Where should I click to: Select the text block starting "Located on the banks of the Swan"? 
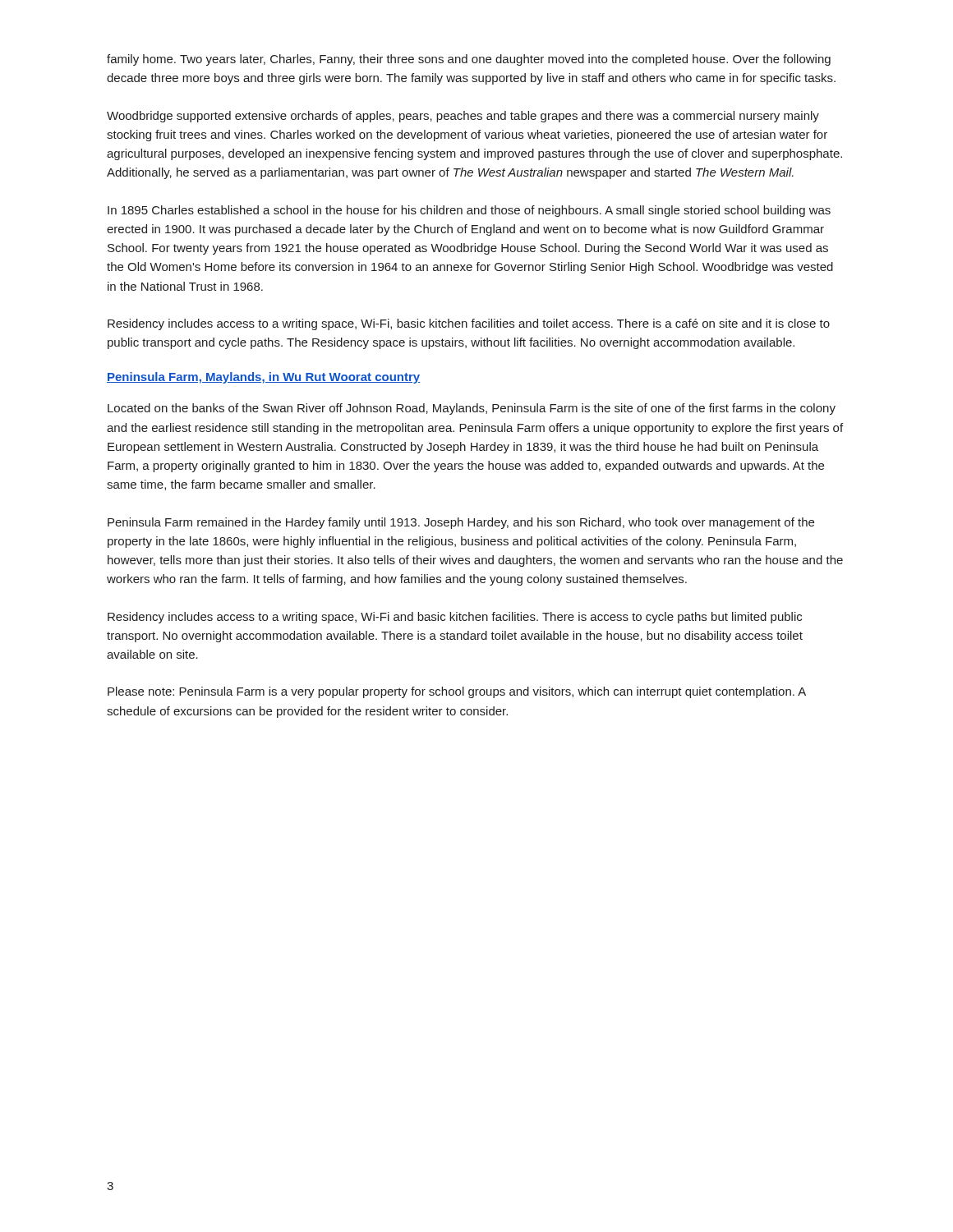point(475,446)
